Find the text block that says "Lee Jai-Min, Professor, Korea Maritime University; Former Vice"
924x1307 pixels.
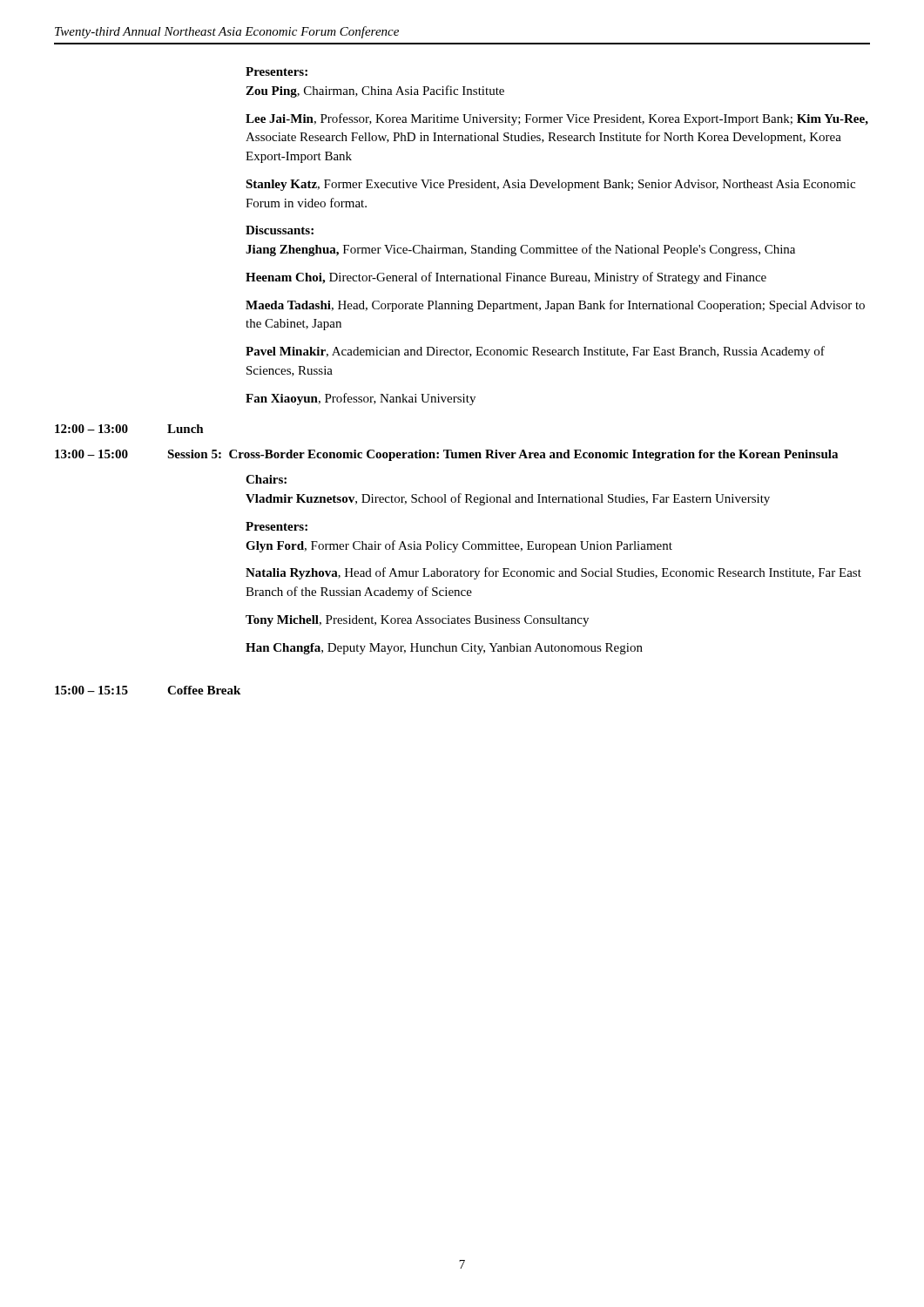click(557, 137)
